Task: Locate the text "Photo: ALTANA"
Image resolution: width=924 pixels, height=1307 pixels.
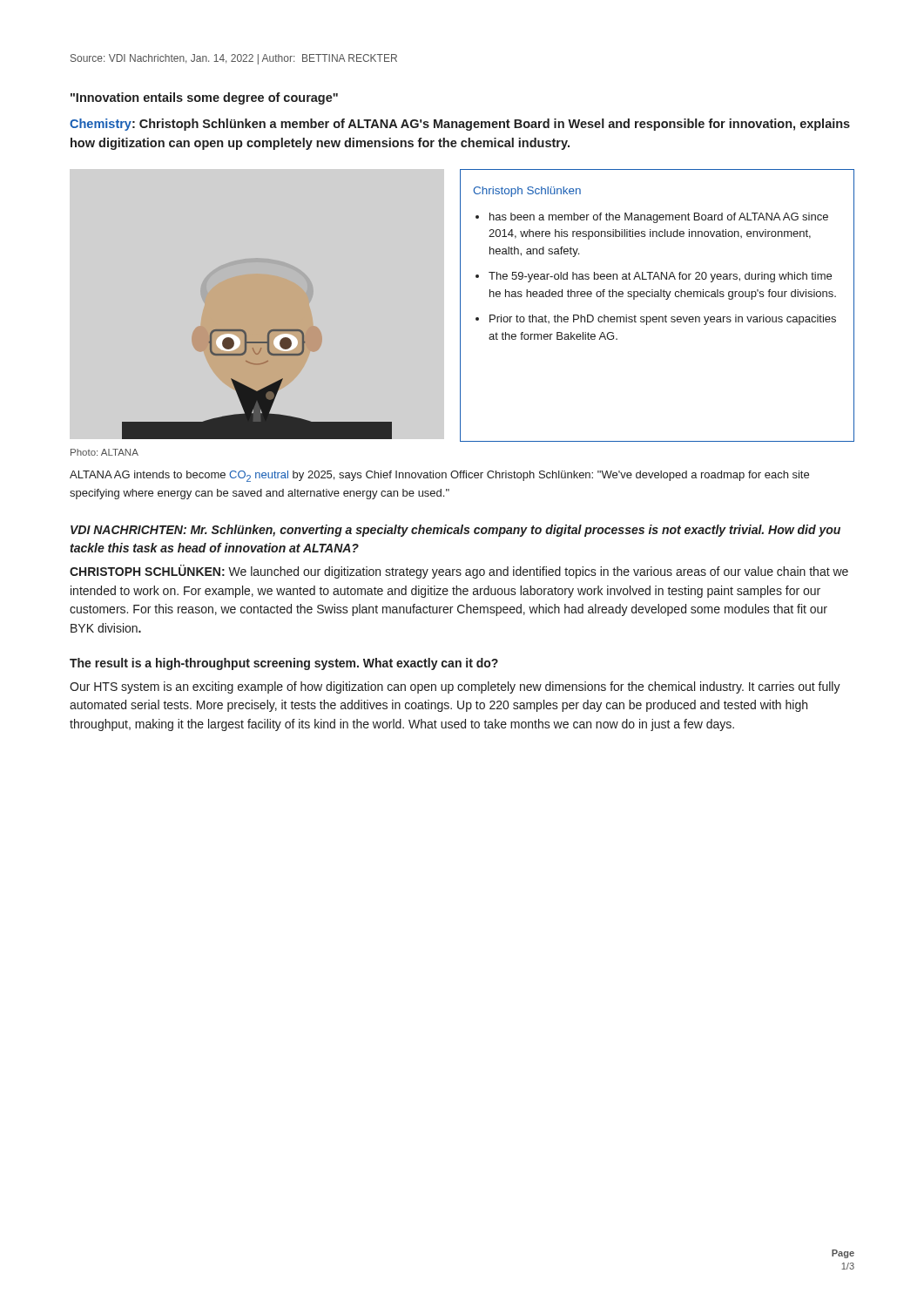Action: (x=104, y=452)
